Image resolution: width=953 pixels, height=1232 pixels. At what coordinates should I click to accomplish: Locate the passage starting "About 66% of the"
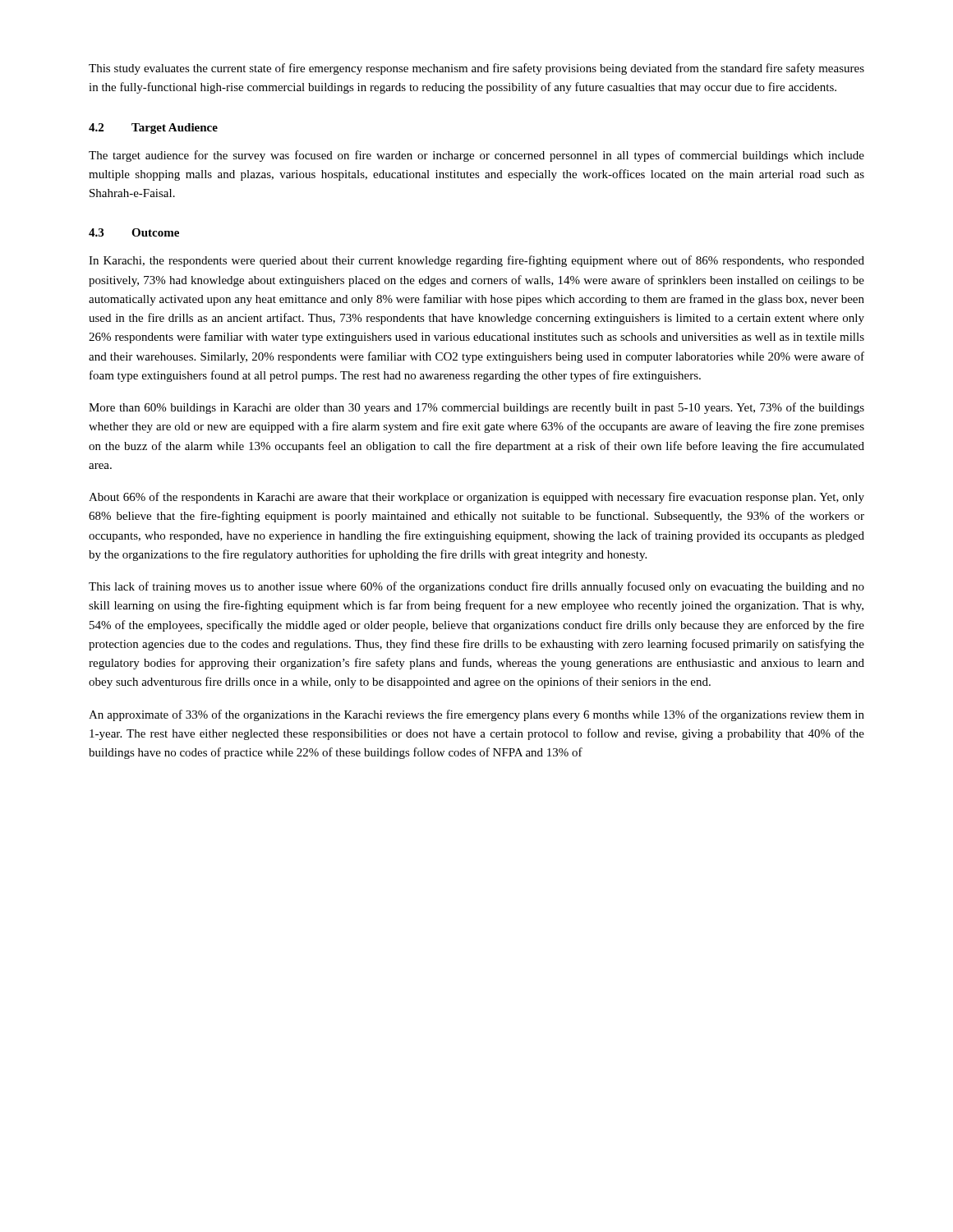[476, 526]
